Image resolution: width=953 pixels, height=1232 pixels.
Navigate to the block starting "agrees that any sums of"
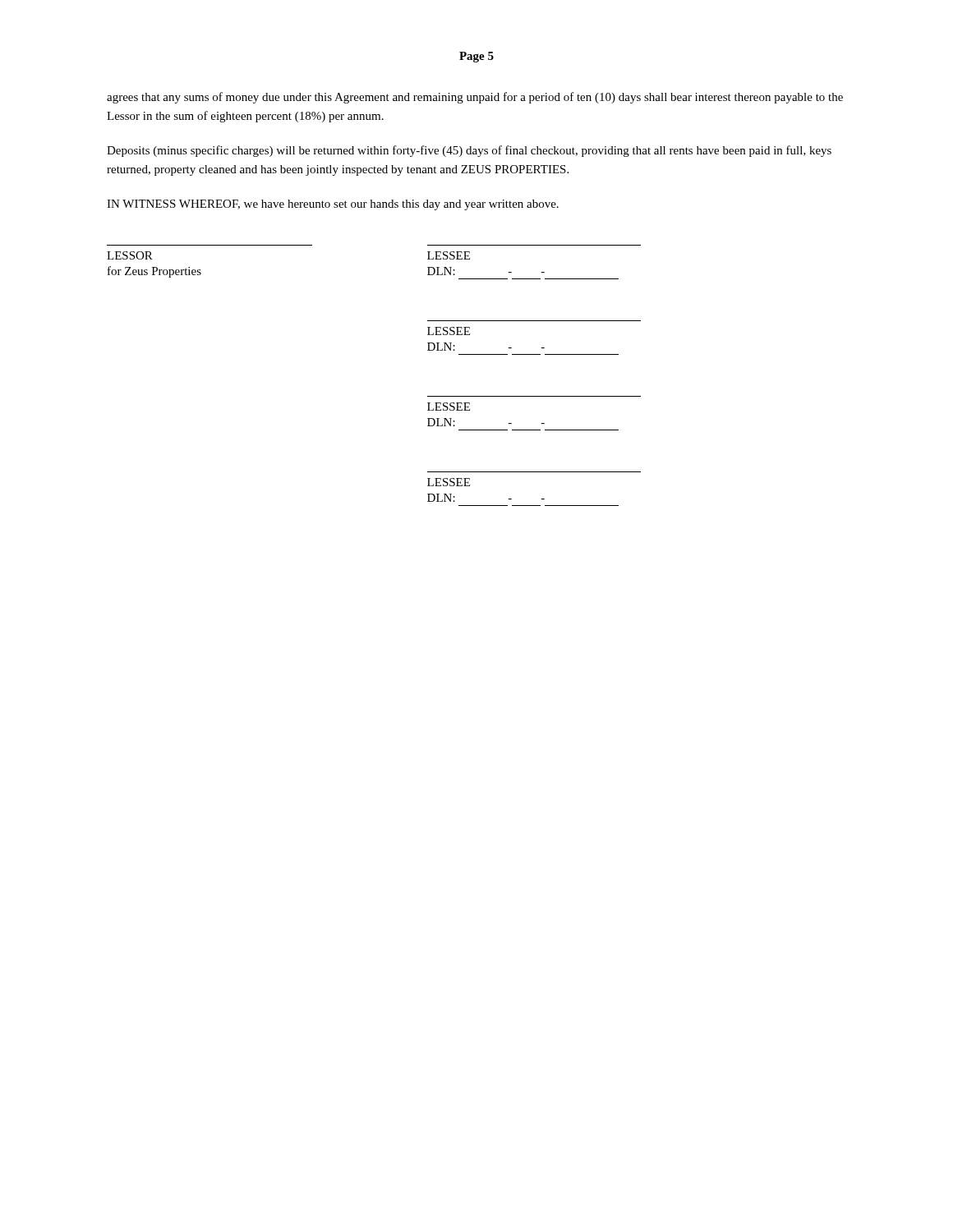pyautogui.click(x=475, y=106)
